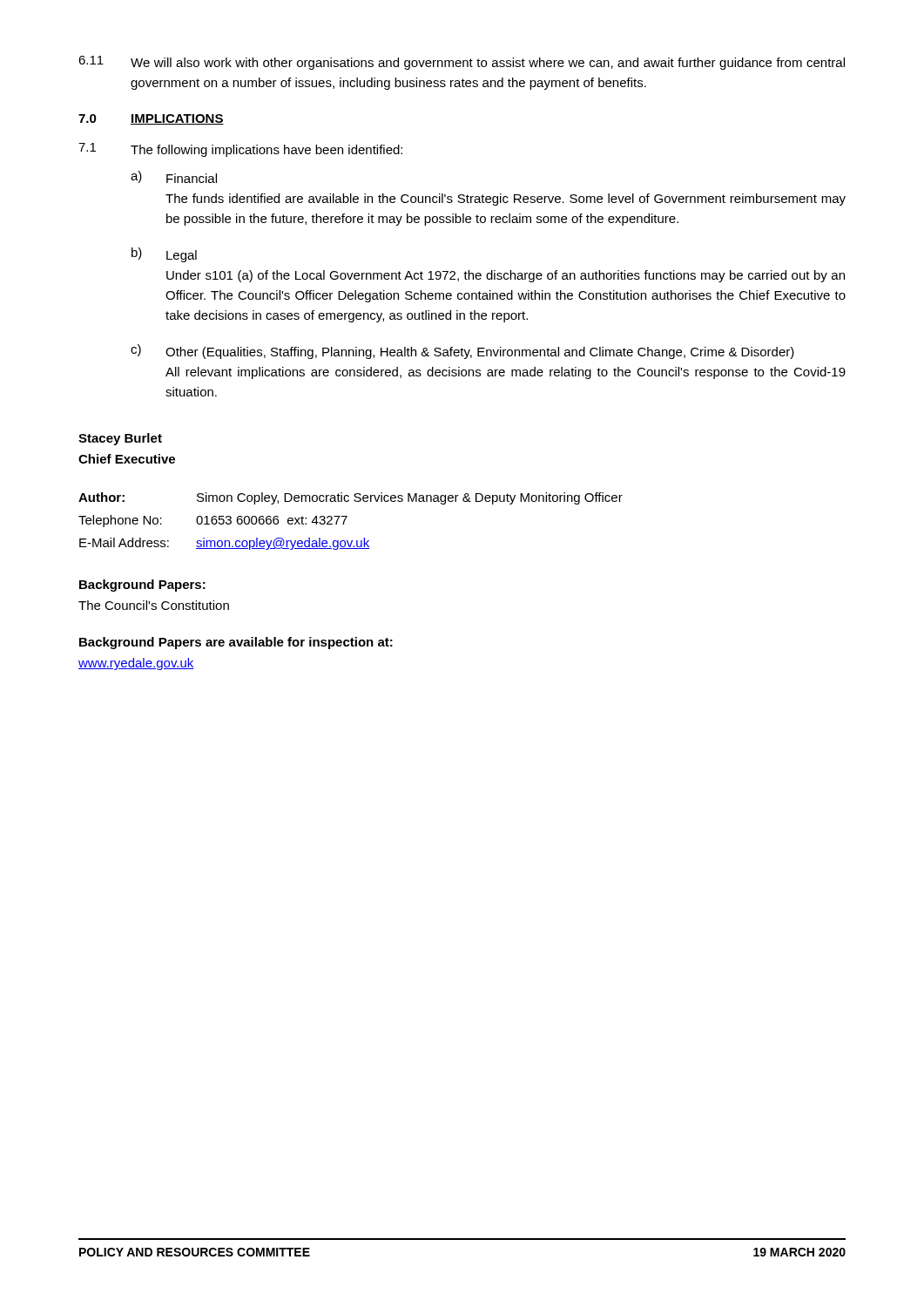
Task: Select the text that reads "Stacey Burlet Chief Executive"
Action: (127, 448)
